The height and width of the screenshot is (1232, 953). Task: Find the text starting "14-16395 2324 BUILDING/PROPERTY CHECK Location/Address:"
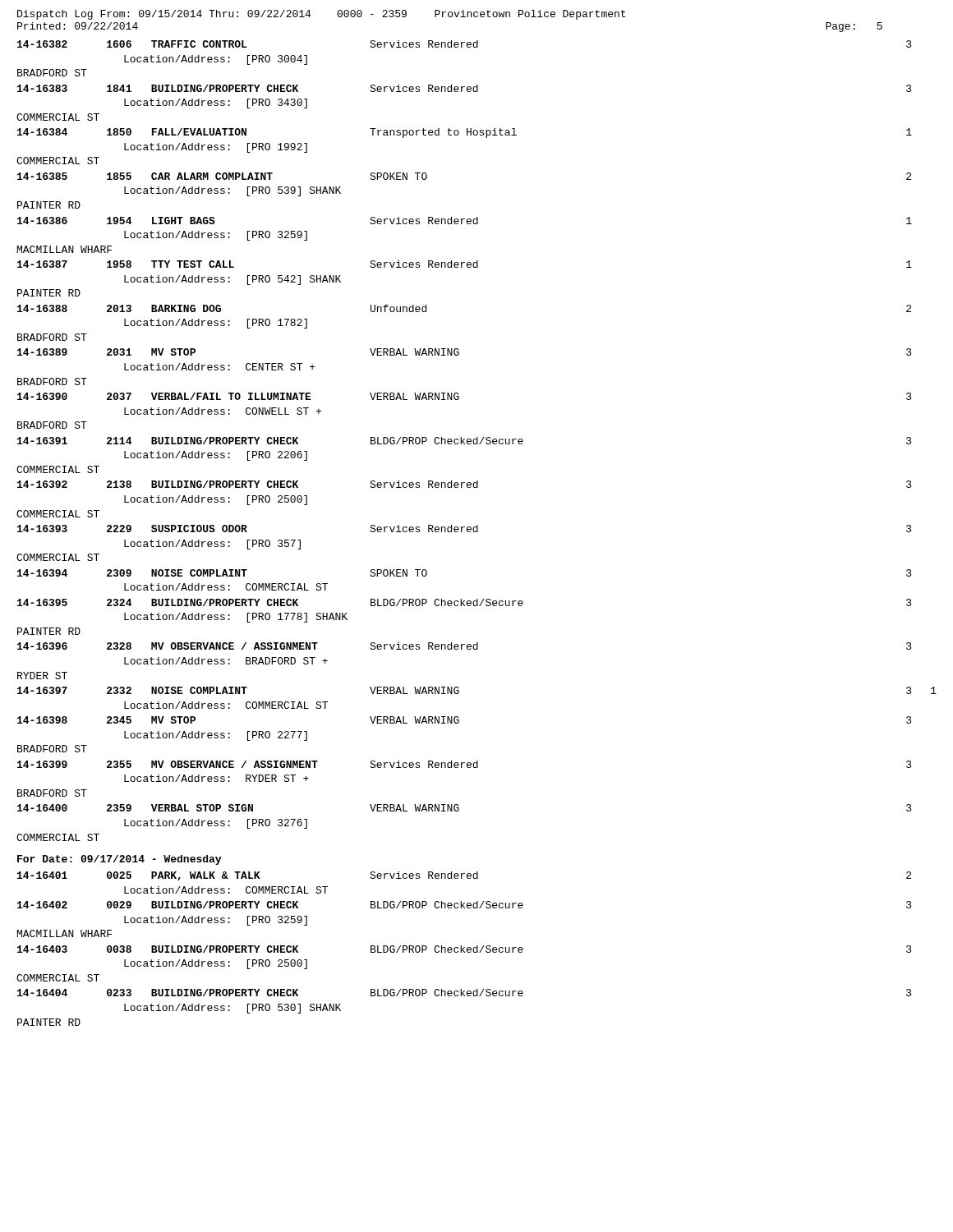coord(465,602)
